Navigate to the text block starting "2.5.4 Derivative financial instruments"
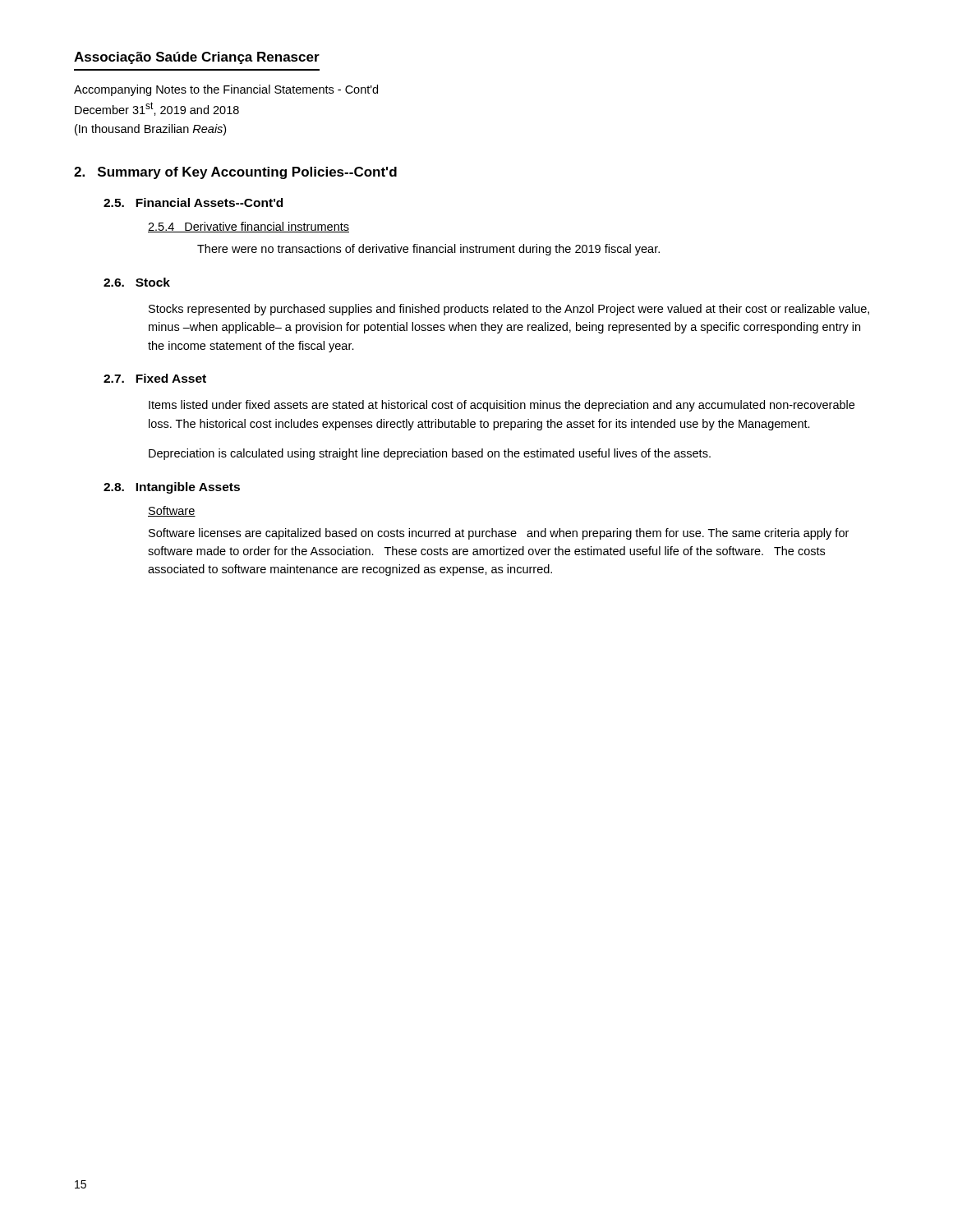Screen dimensions: 1232x953 coord(249,227)
